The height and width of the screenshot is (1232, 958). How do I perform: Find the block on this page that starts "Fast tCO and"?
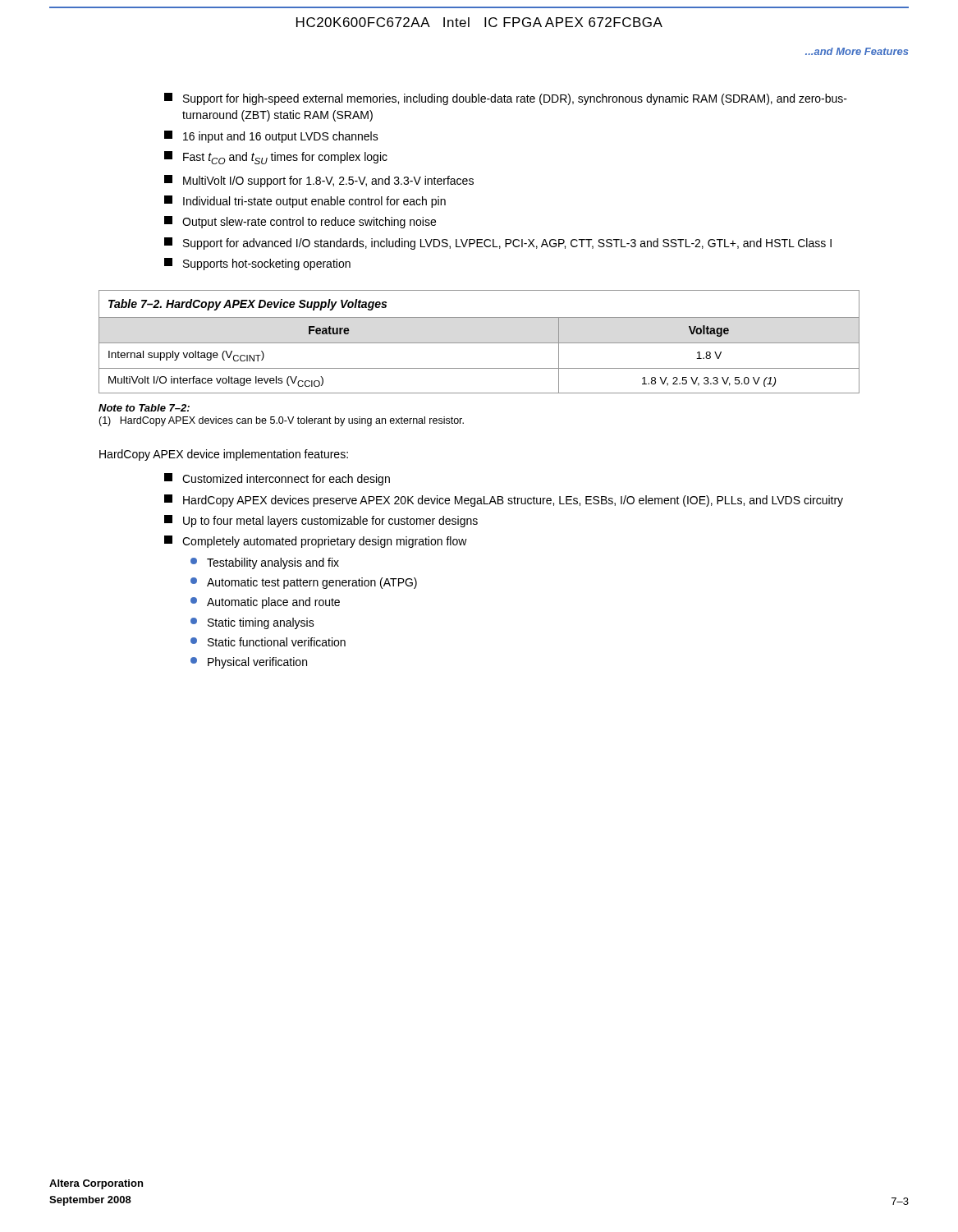(276, 158)
